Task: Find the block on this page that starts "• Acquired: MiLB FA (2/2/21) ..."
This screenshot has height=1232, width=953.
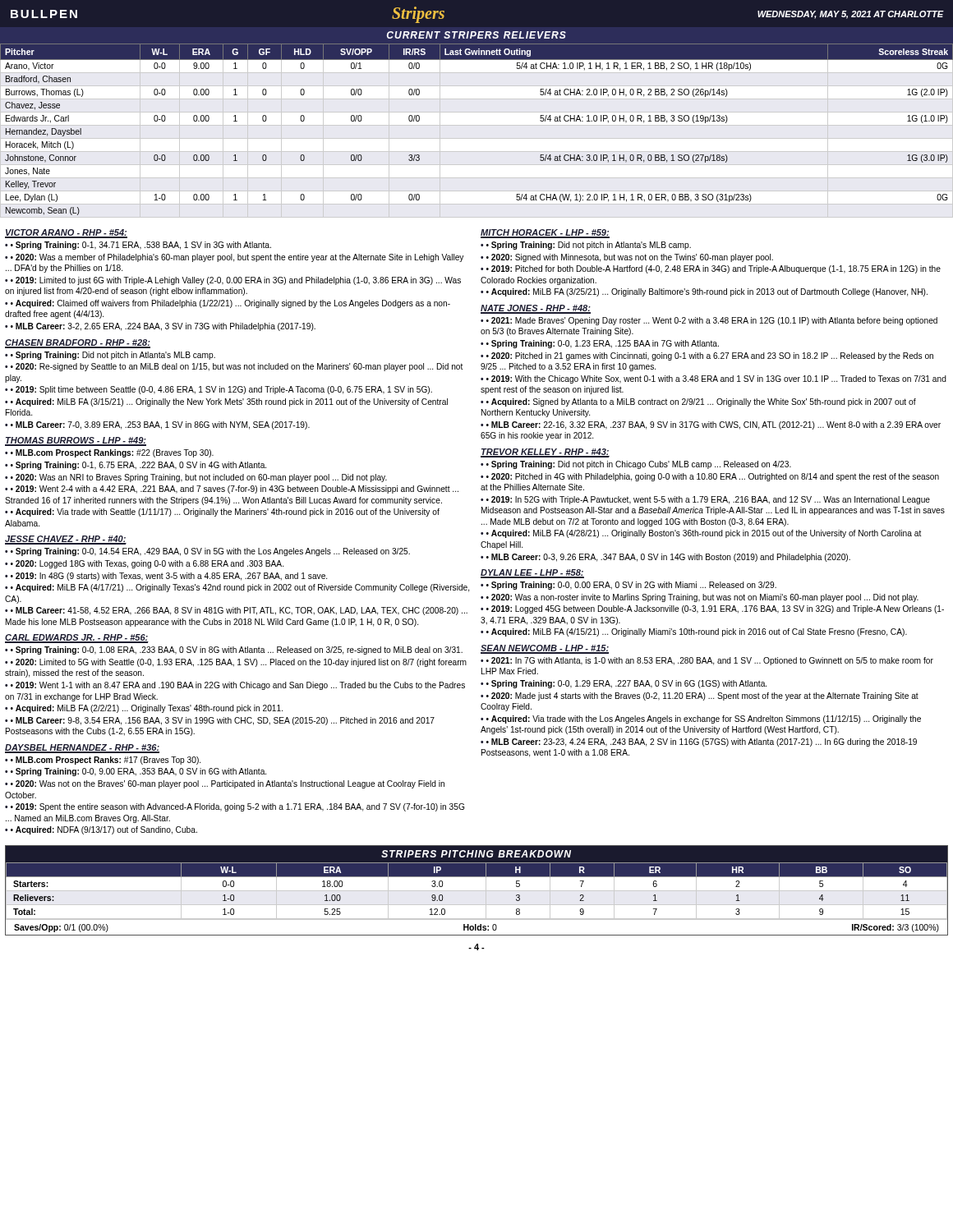Action: click(x=147, y=709)
